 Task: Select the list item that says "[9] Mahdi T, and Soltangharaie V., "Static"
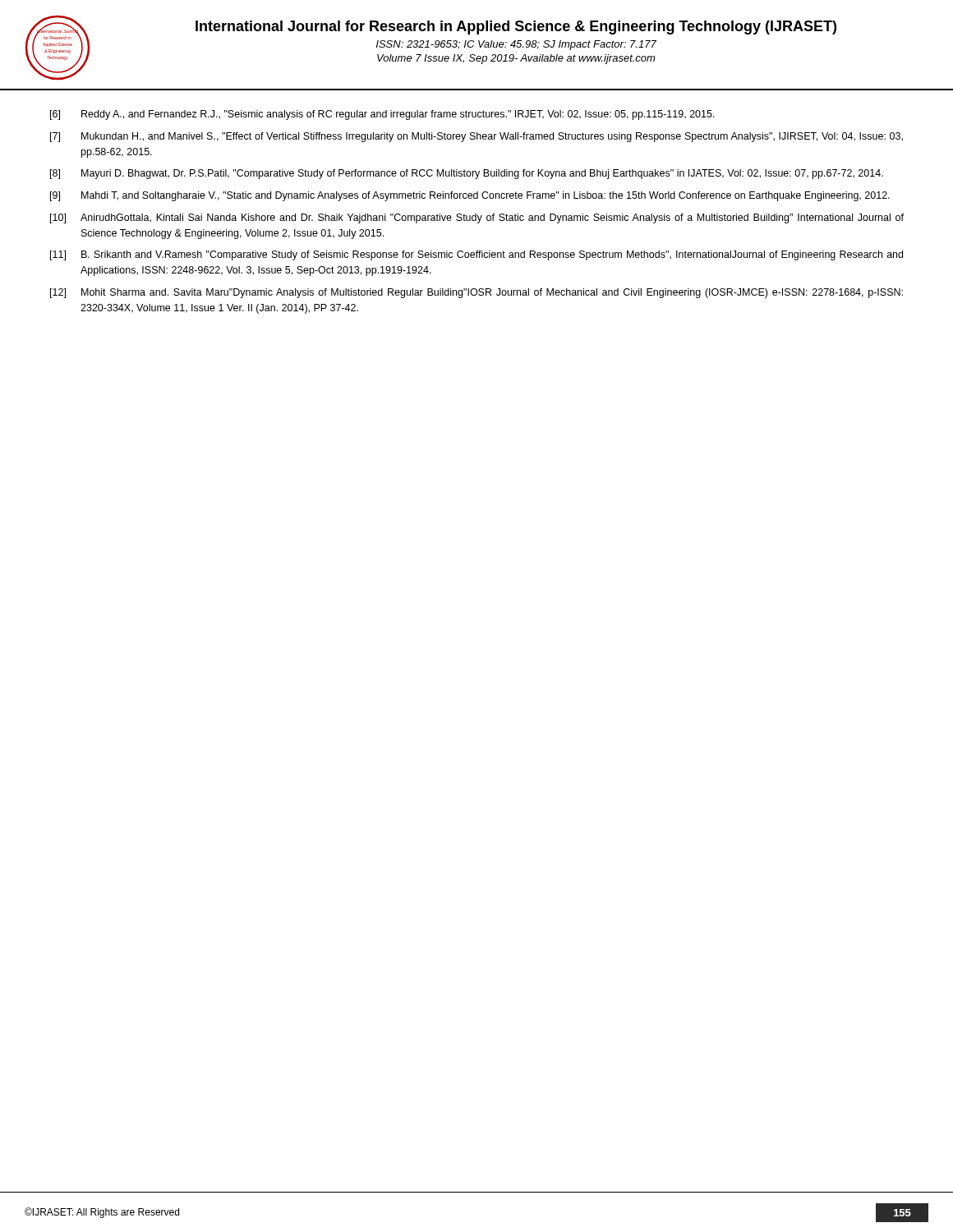[x=476, y=196]
